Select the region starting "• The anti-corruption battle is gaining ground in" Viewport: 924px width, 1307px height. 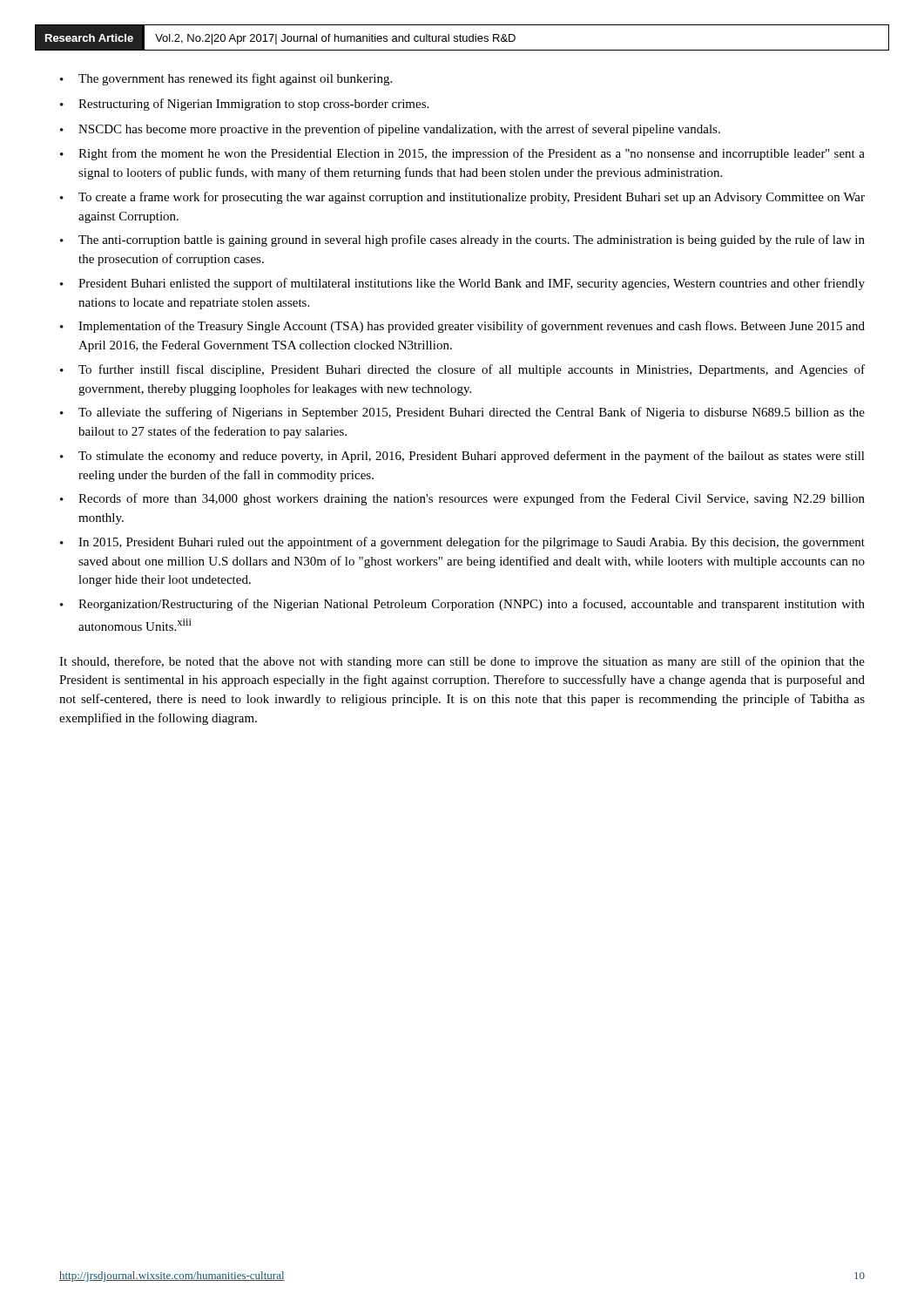(x=462, y=250)
